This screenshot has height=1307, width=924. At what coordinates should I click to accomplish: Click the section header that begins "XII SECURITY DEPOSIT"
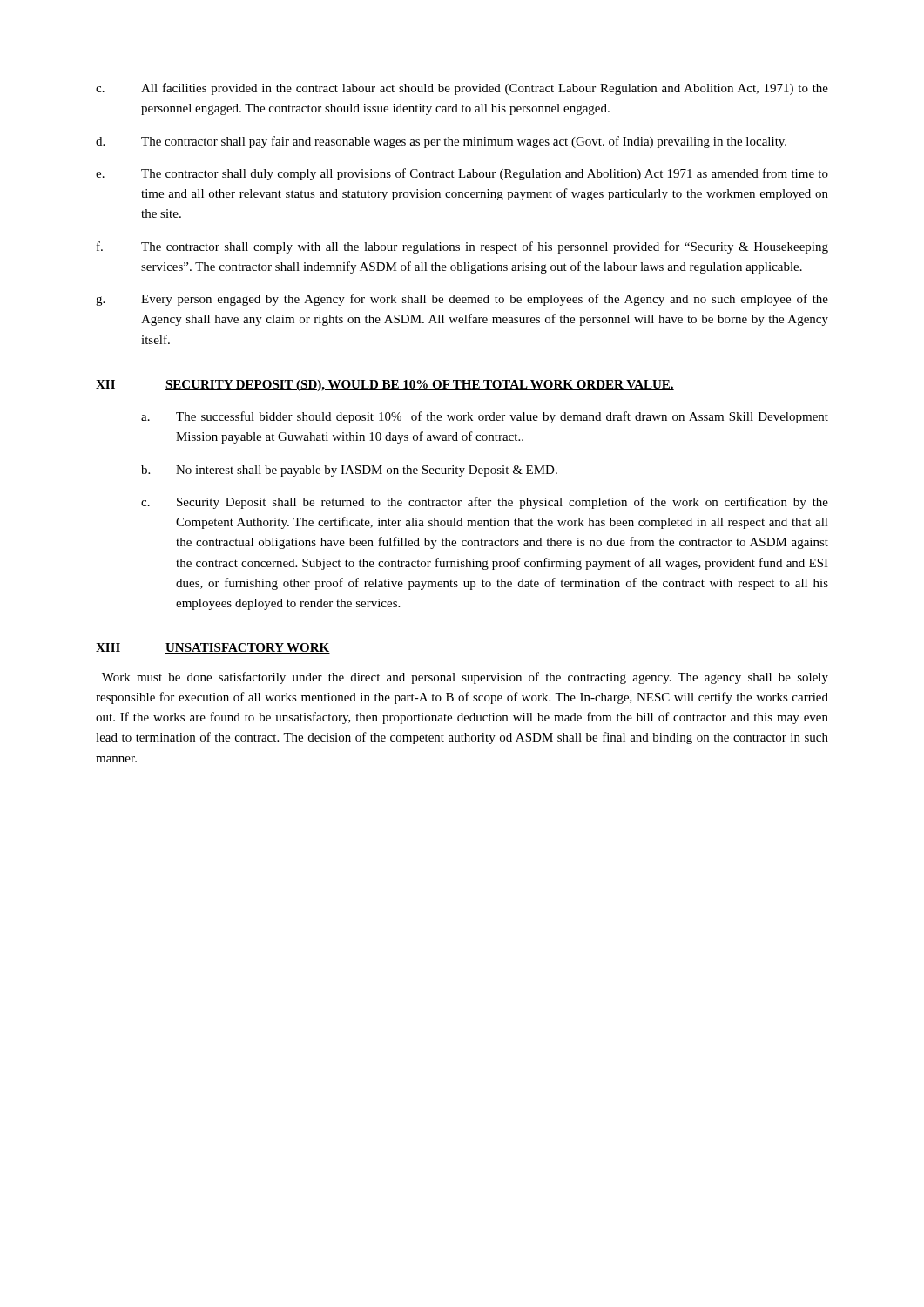pos(462,385)
